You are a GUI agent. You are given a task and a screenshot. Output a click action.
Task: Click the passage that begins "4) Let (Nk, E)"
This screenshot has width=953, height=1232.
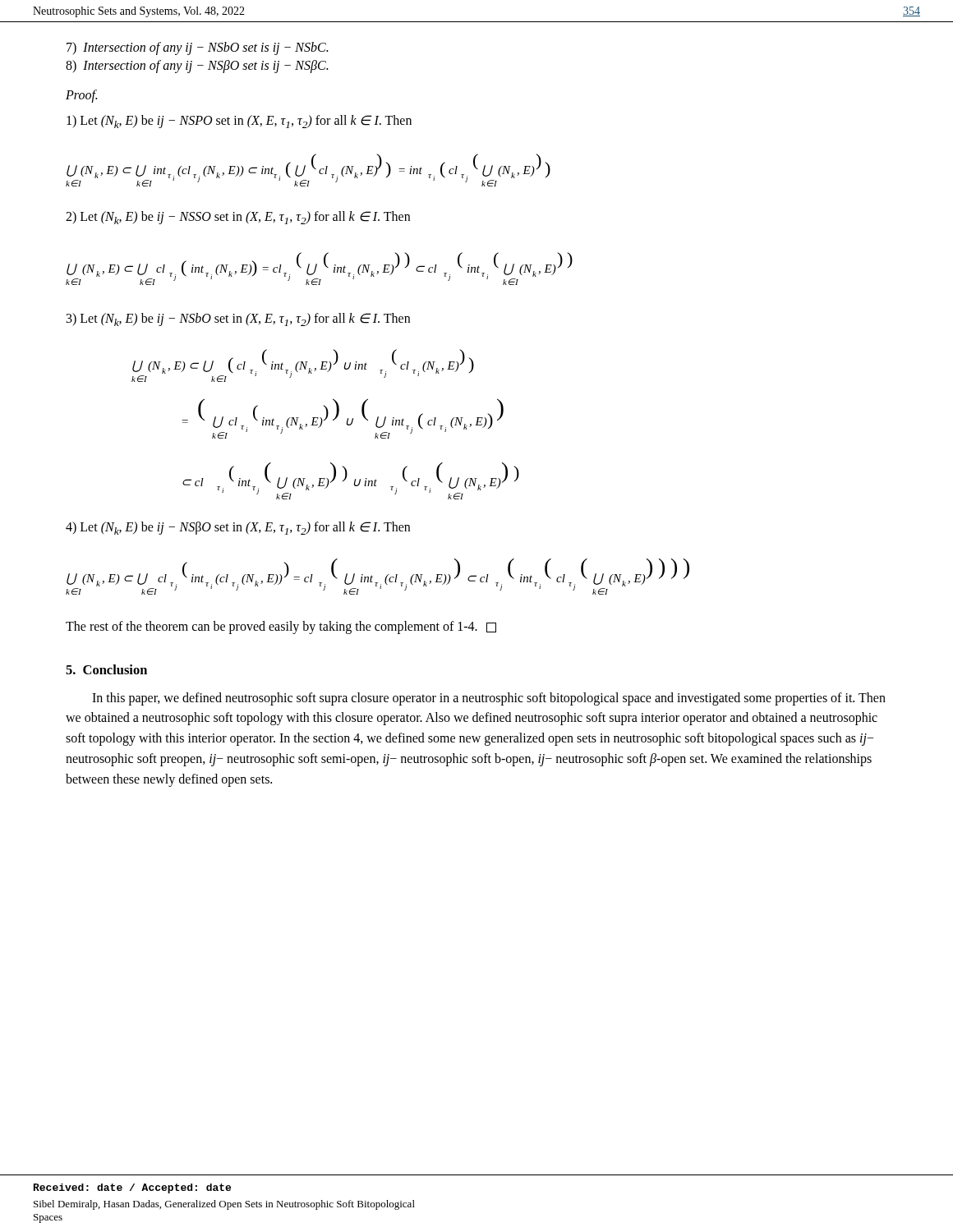coord(238,528)
